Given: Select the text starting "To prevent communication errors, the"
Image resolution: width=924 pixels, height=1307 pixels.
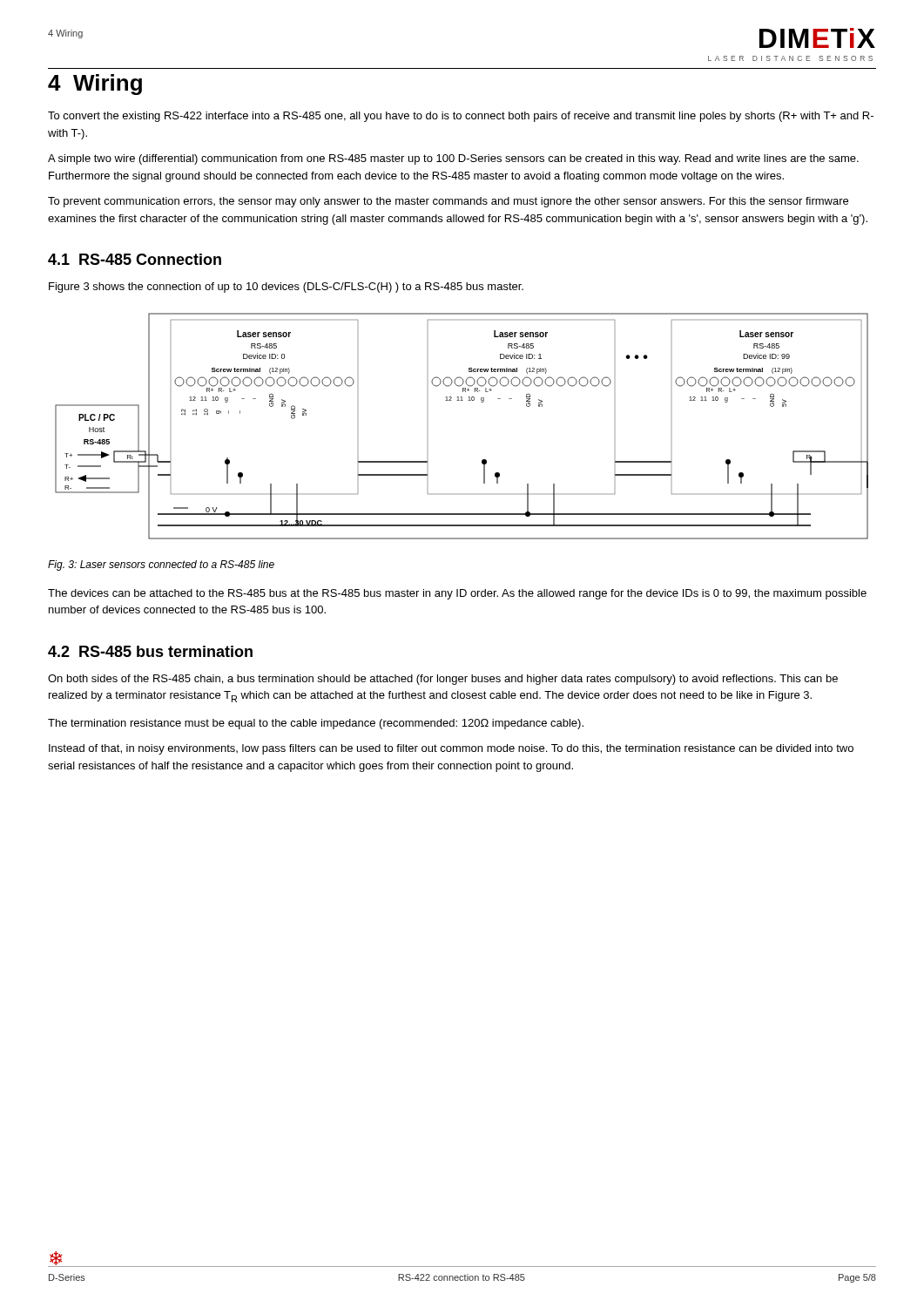Looking at the screenshot, I should [462, 210].
